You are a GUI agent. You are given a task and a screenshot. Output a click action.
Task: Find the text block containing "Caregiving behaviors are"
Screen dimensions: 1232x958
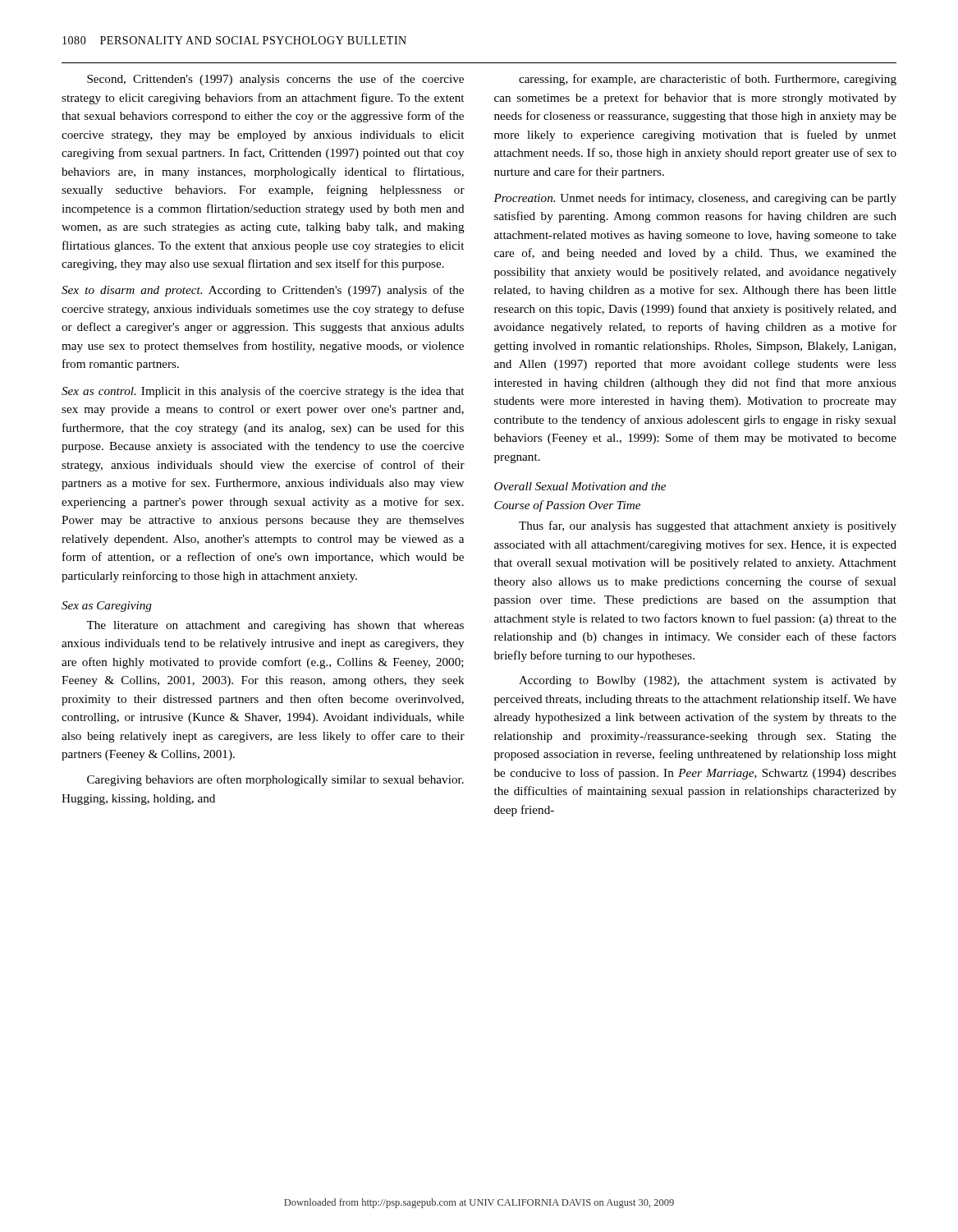tap(263, 789)
